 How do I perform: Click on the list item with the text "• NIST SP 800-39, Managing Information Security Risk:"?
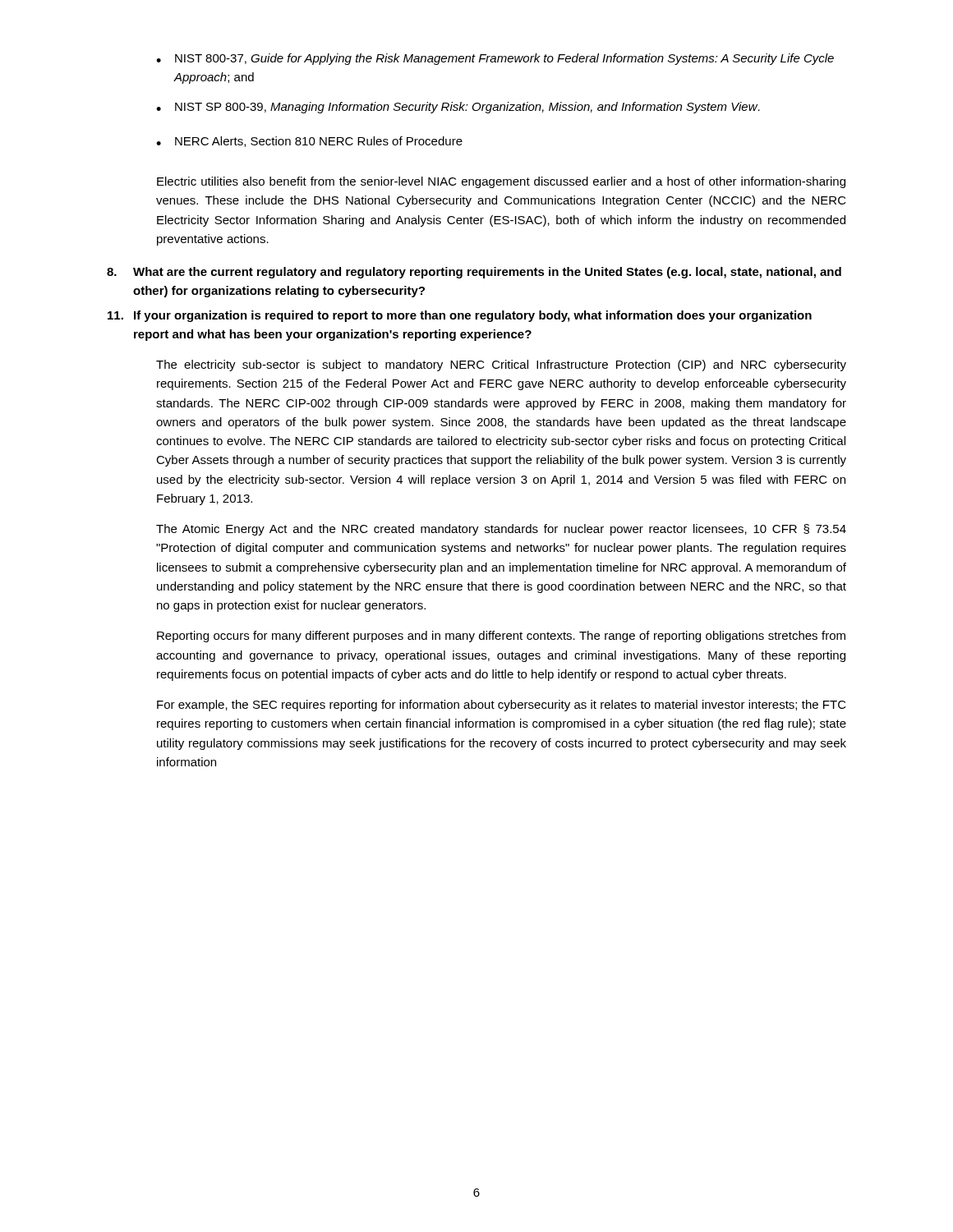tap(458, 109)
